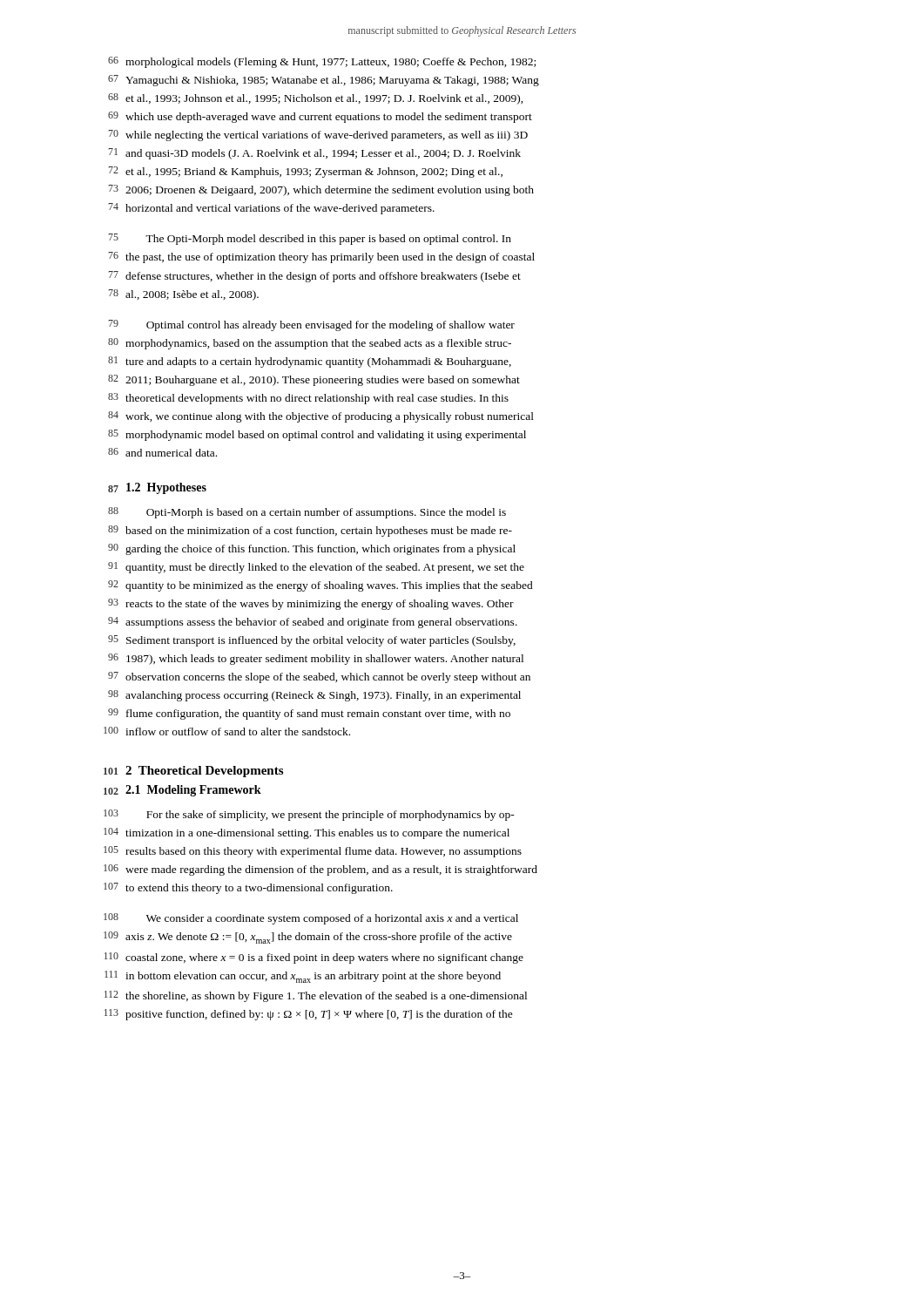Select the text block starting "108 We consider a coordinate system composed of"

[462, 966]
